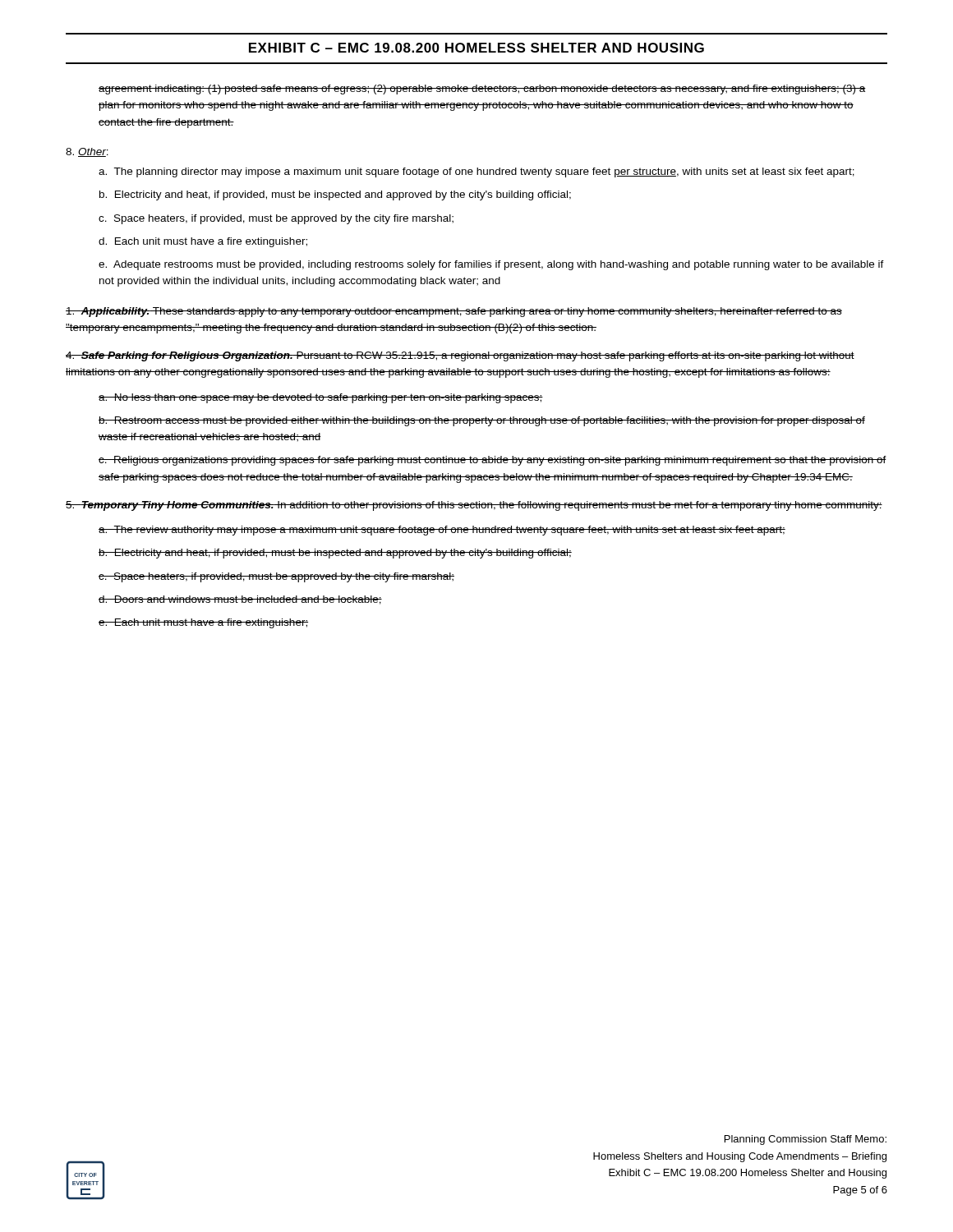Find the list item containing "Applicability. These standards apply to any temporary outdoor"
The width and height of the screenshot is (953, 1232).
click(454, 319)
